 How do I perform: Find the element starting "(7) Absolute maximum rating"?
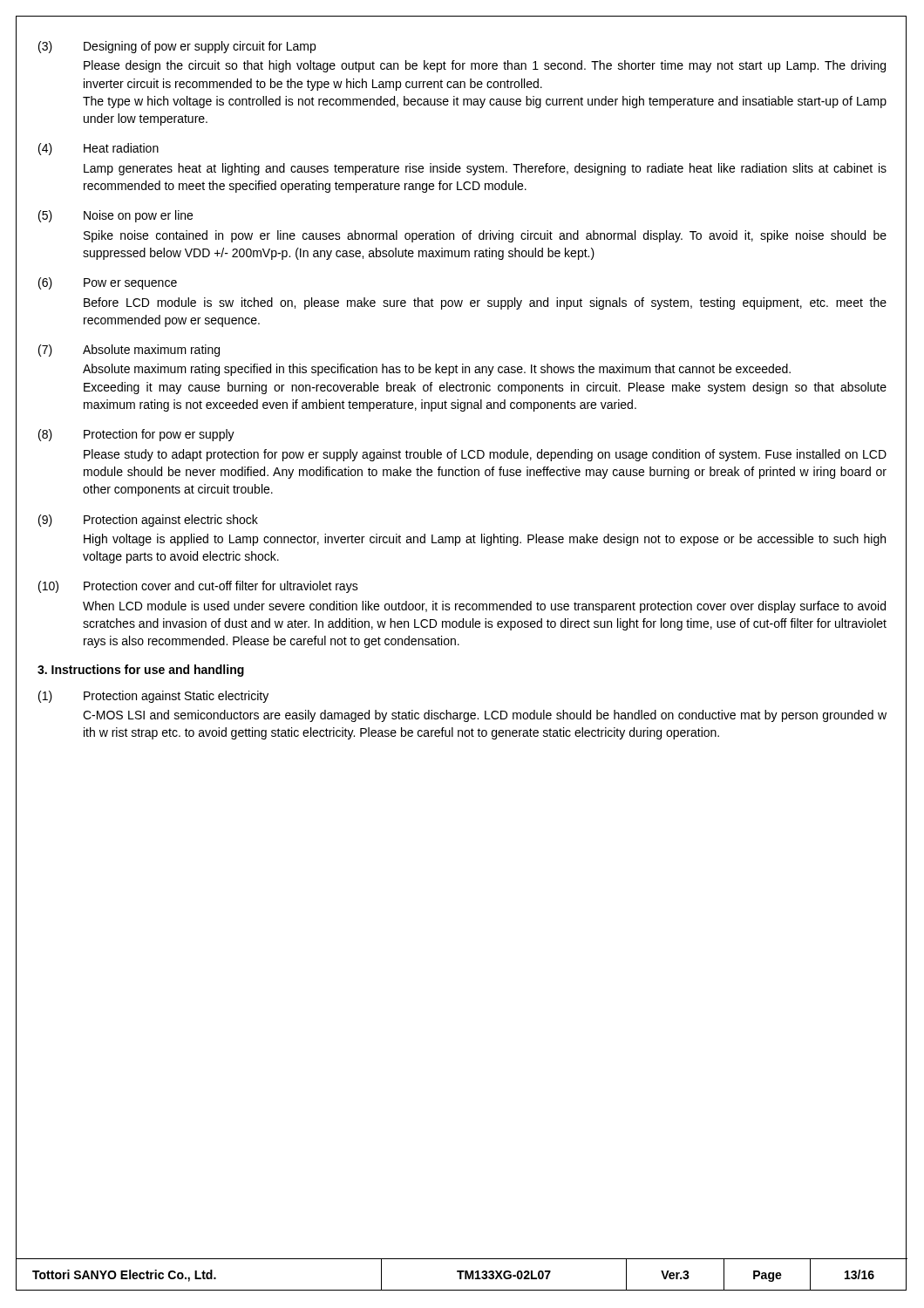tap(462, 377)
